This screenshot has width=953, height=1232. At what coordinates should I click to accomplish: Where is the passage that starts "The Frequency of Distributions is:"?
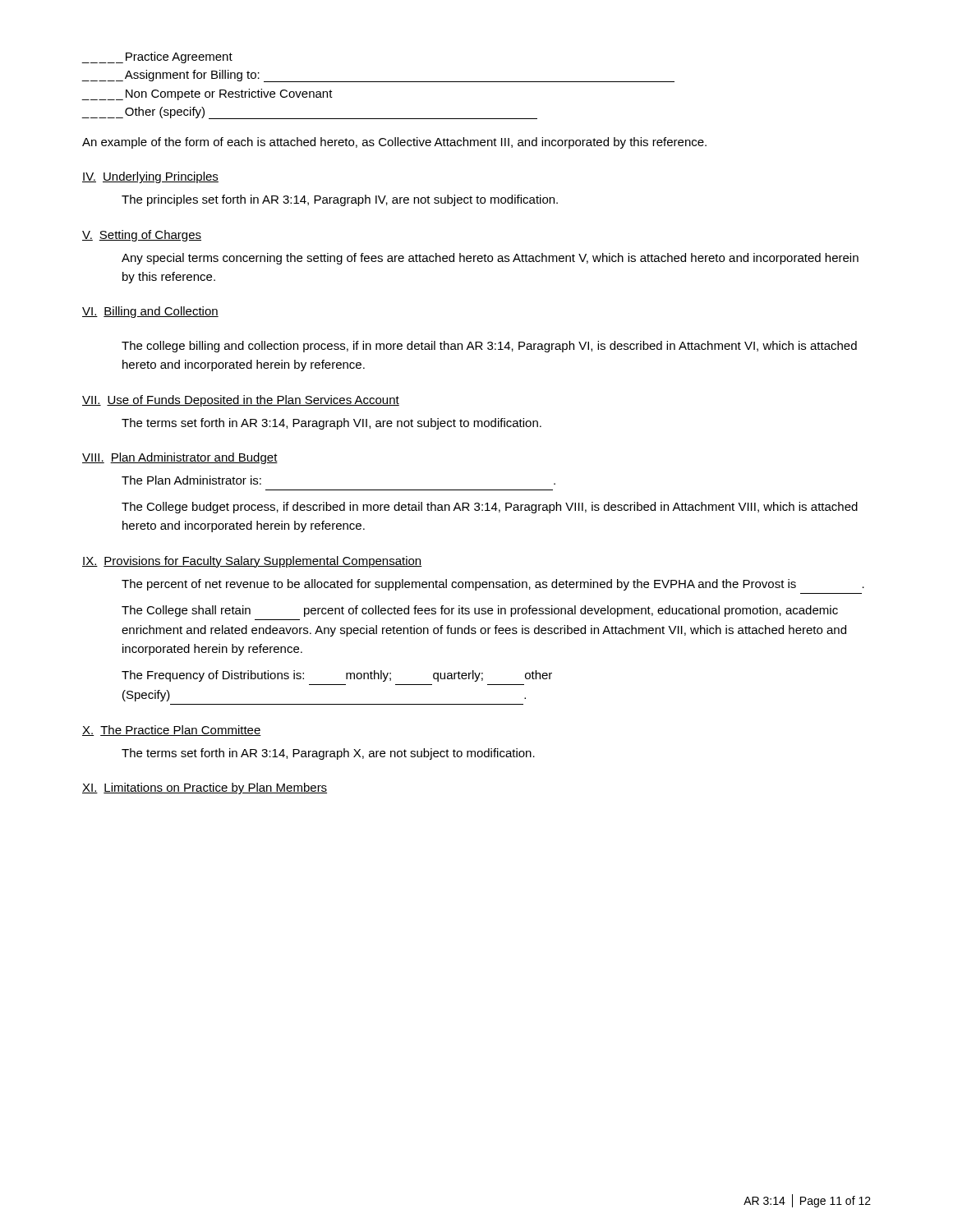pyautogui.click(x=337, y=685)
